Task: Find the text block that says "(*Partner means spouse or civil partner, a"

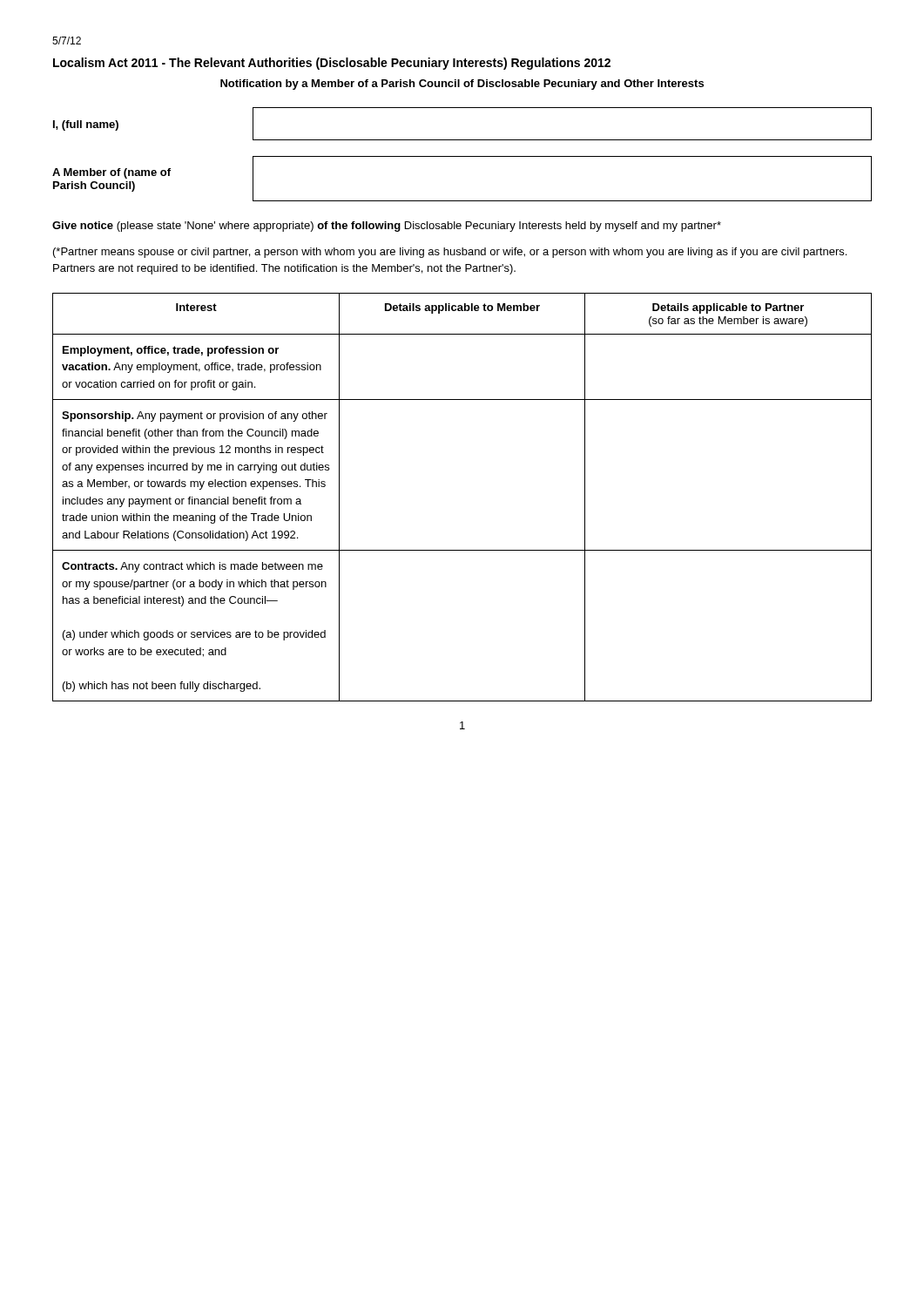Action: (x=450, y=259)
